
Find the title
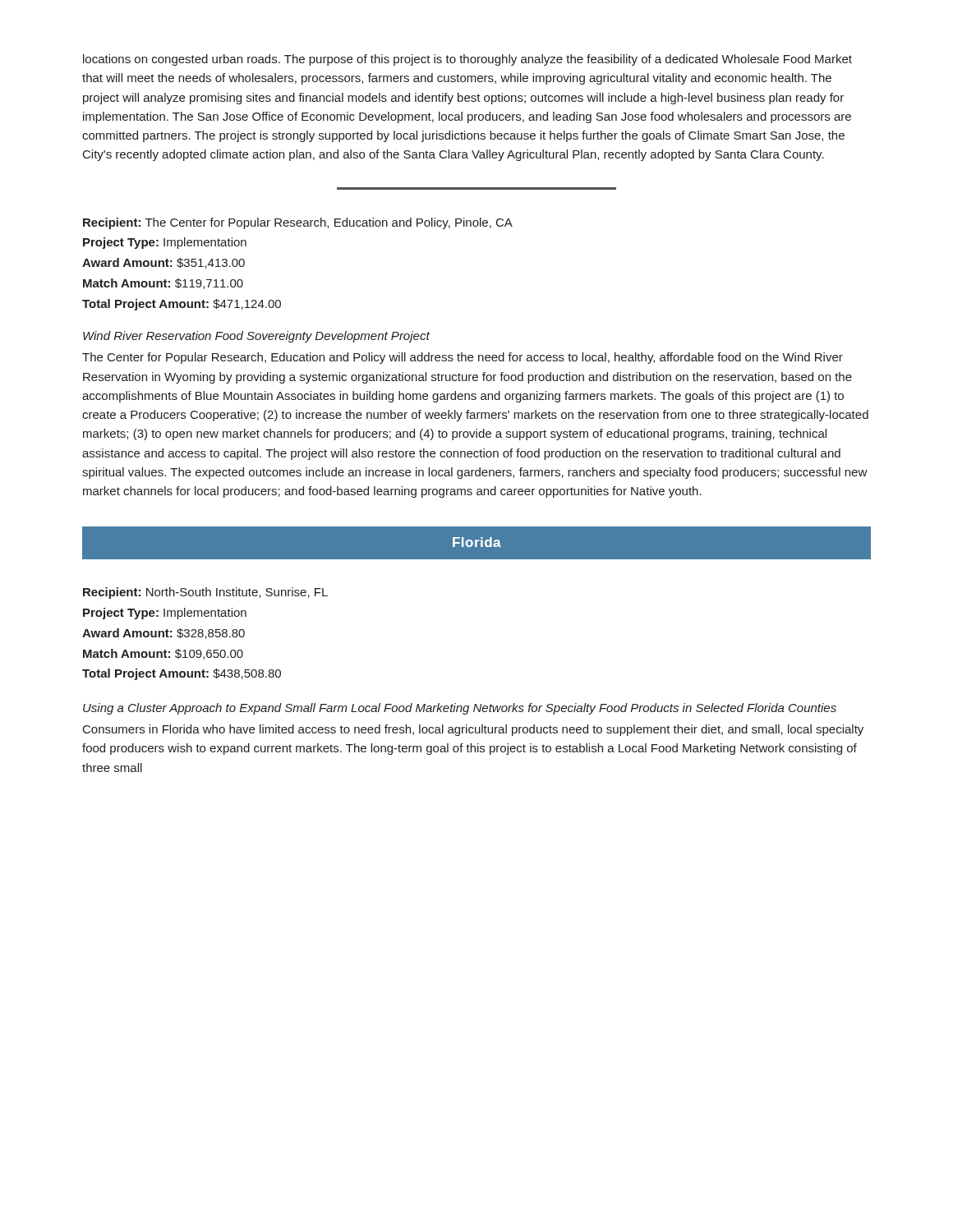click(476, 543)
